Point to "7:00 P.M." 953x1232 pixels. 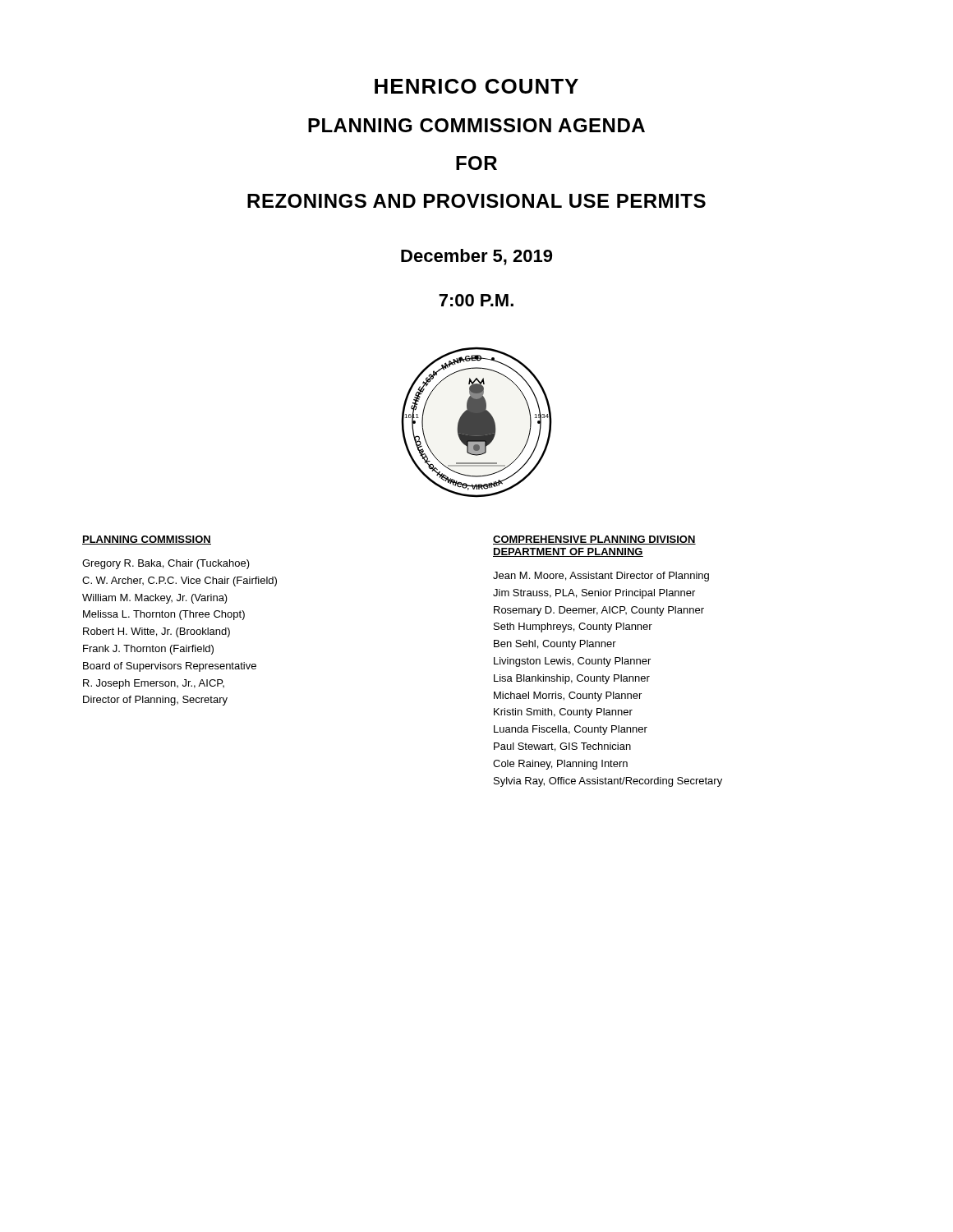[476, 300]
